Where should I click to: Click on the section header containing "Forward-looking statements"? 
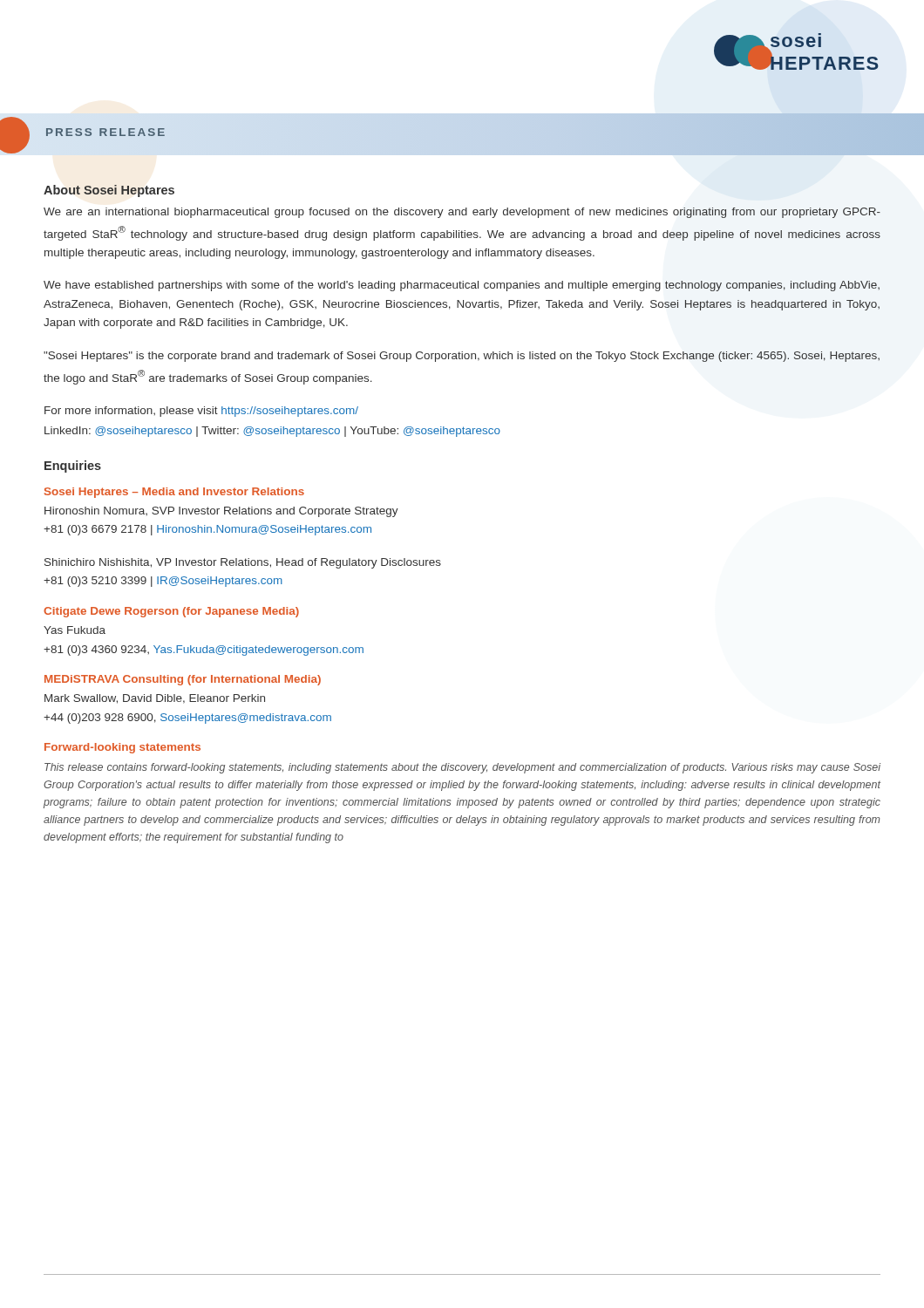pyautogui.click(x=122, y=747)
